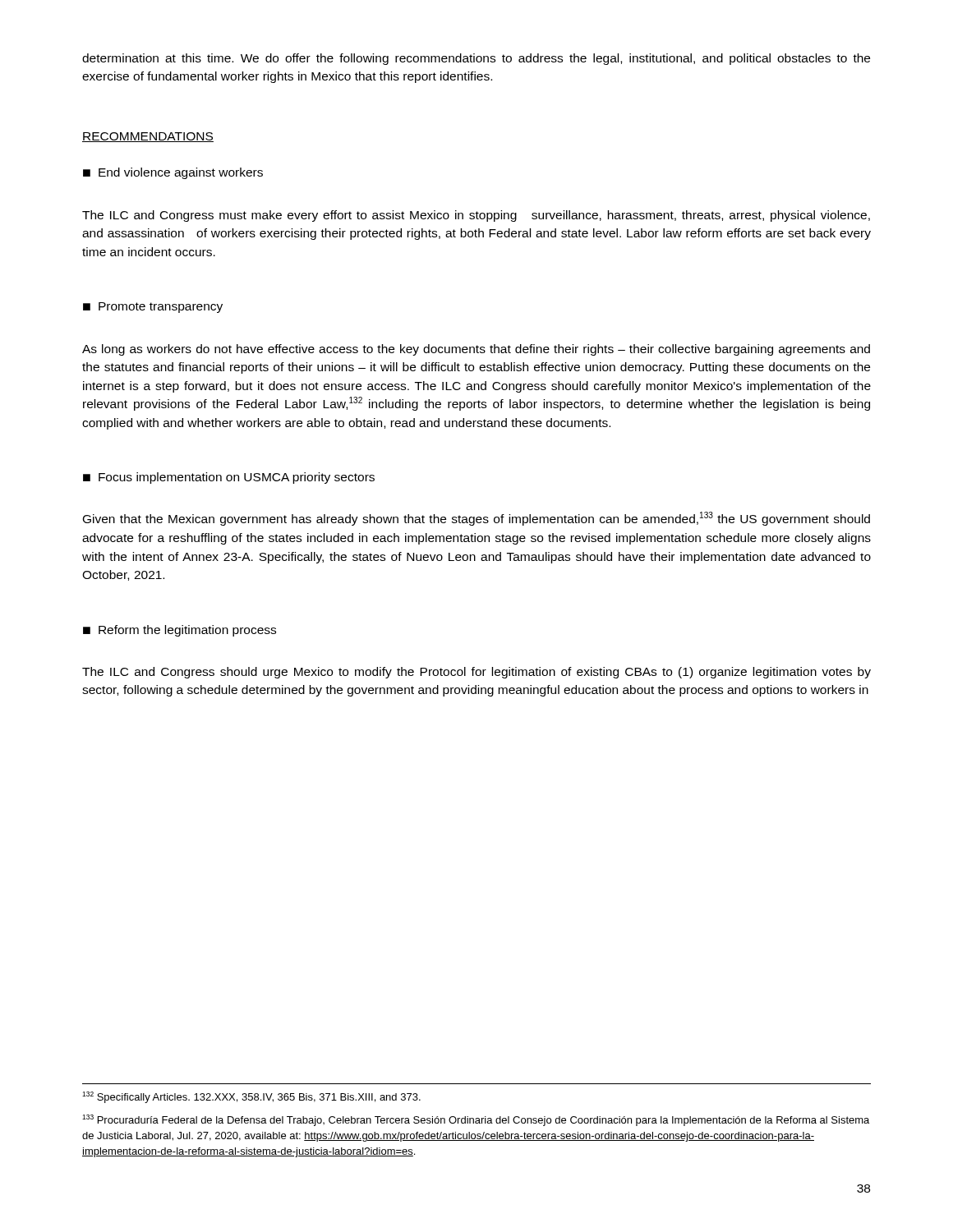Find the text block starting "As long as"
The height and width of the screenshot is (1232, 953).
pos(476,385)
